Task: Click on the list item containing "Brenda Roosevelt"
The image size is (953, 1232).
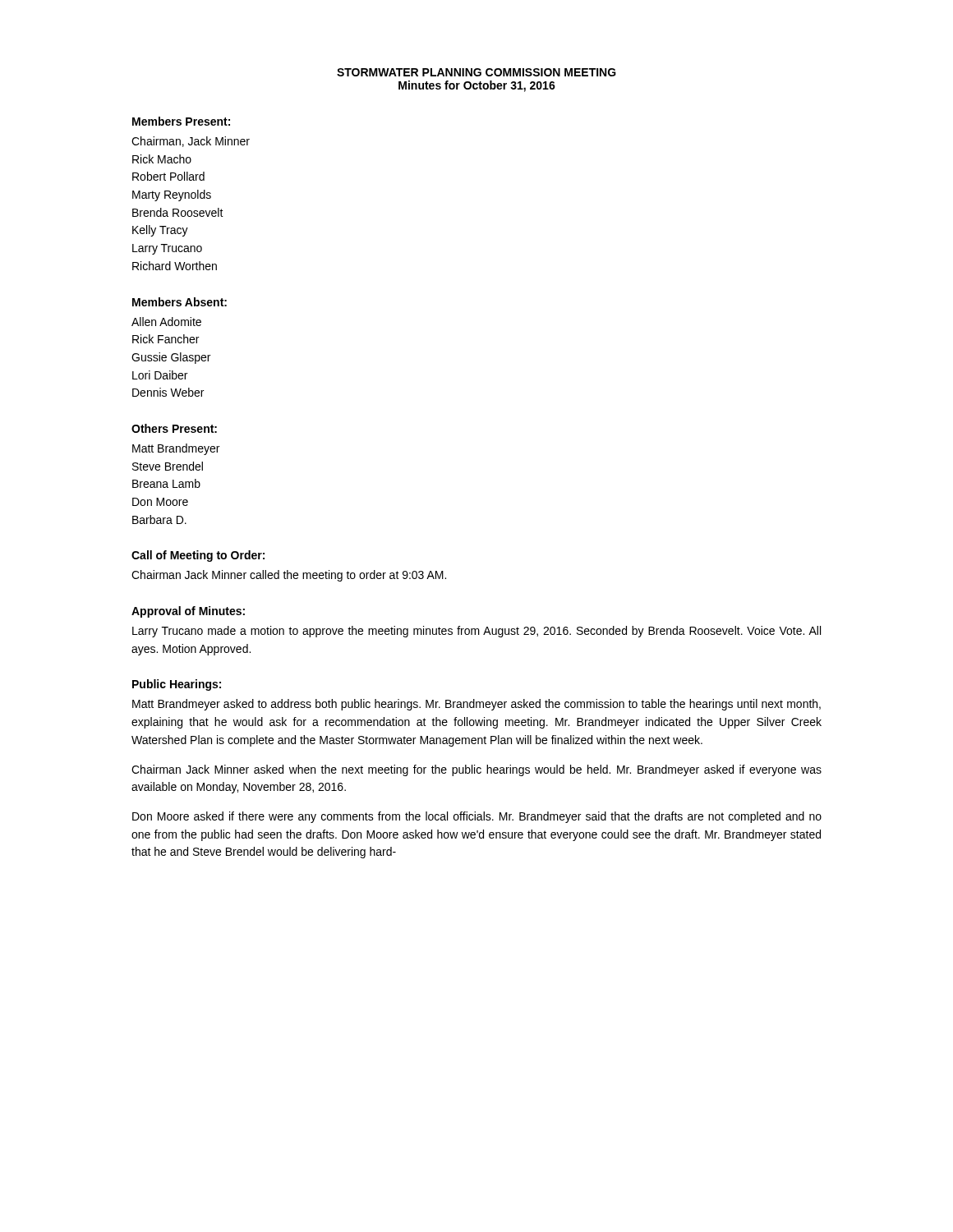Action: point(177,213)
